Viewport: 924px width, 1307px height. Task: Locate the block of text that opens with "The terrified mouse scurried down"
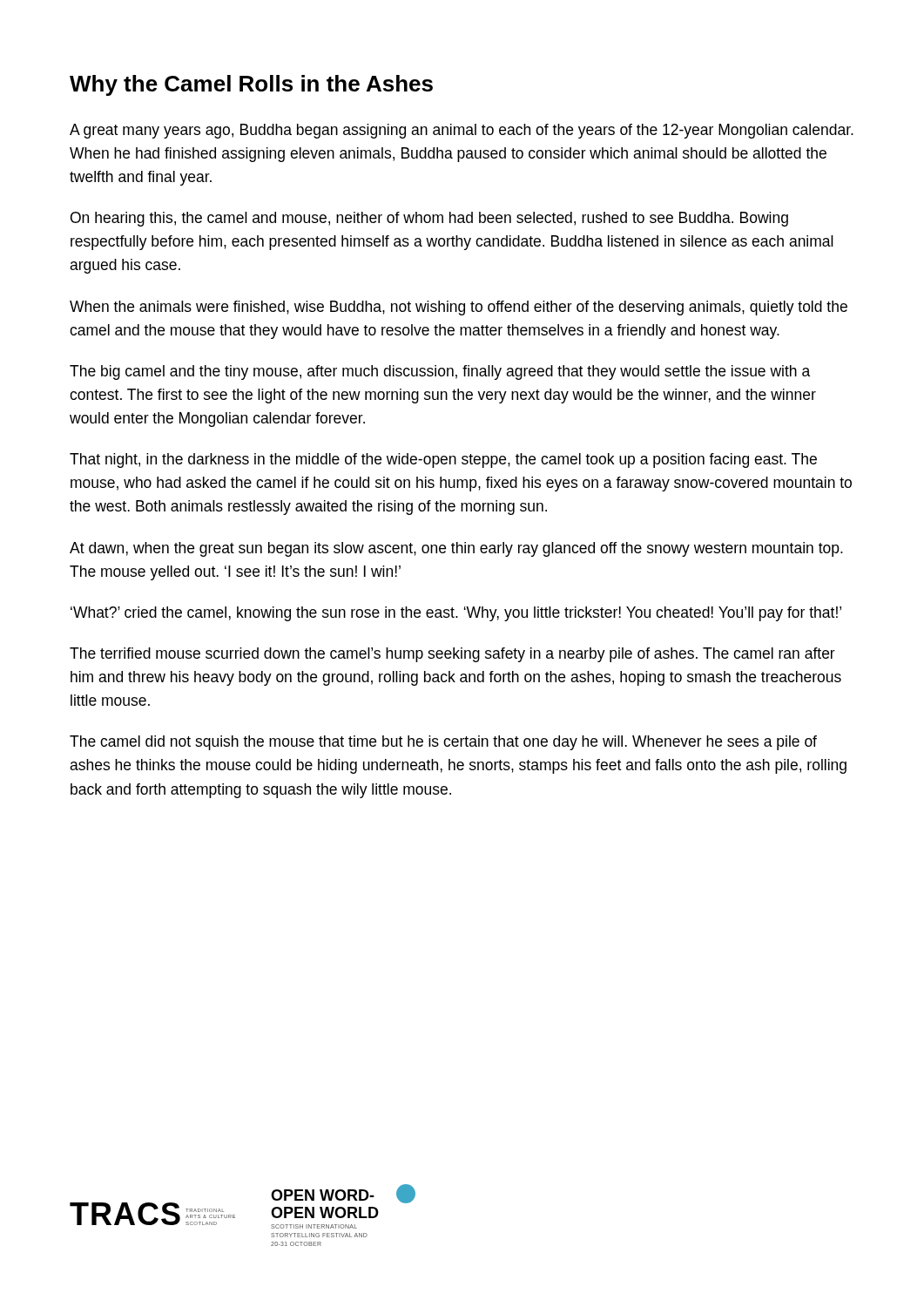click(x=456, y=677)
